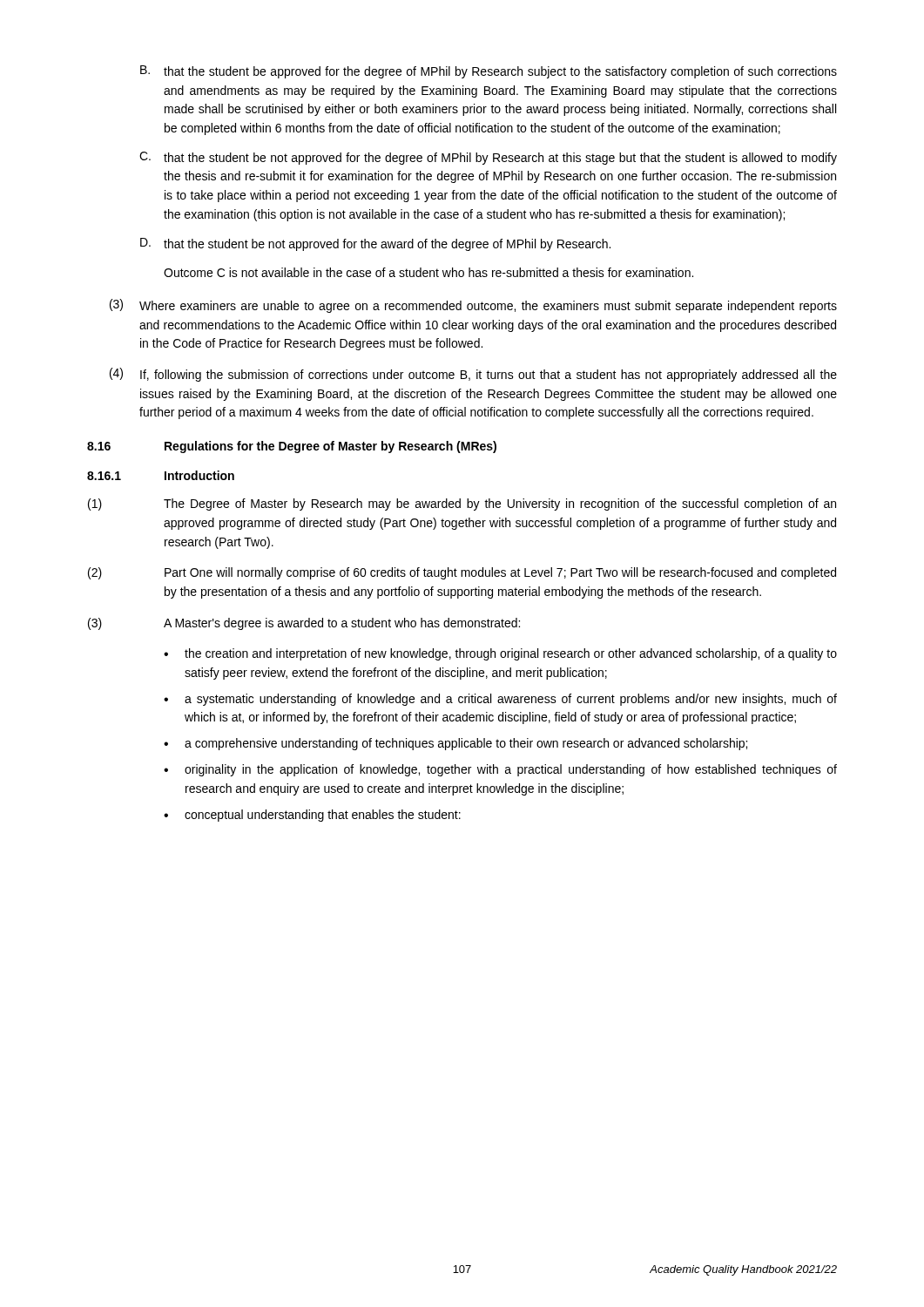Screen dimensions: 1307x924
Task: Find the region starting "B. that the student be approved"
Action: 488,101
